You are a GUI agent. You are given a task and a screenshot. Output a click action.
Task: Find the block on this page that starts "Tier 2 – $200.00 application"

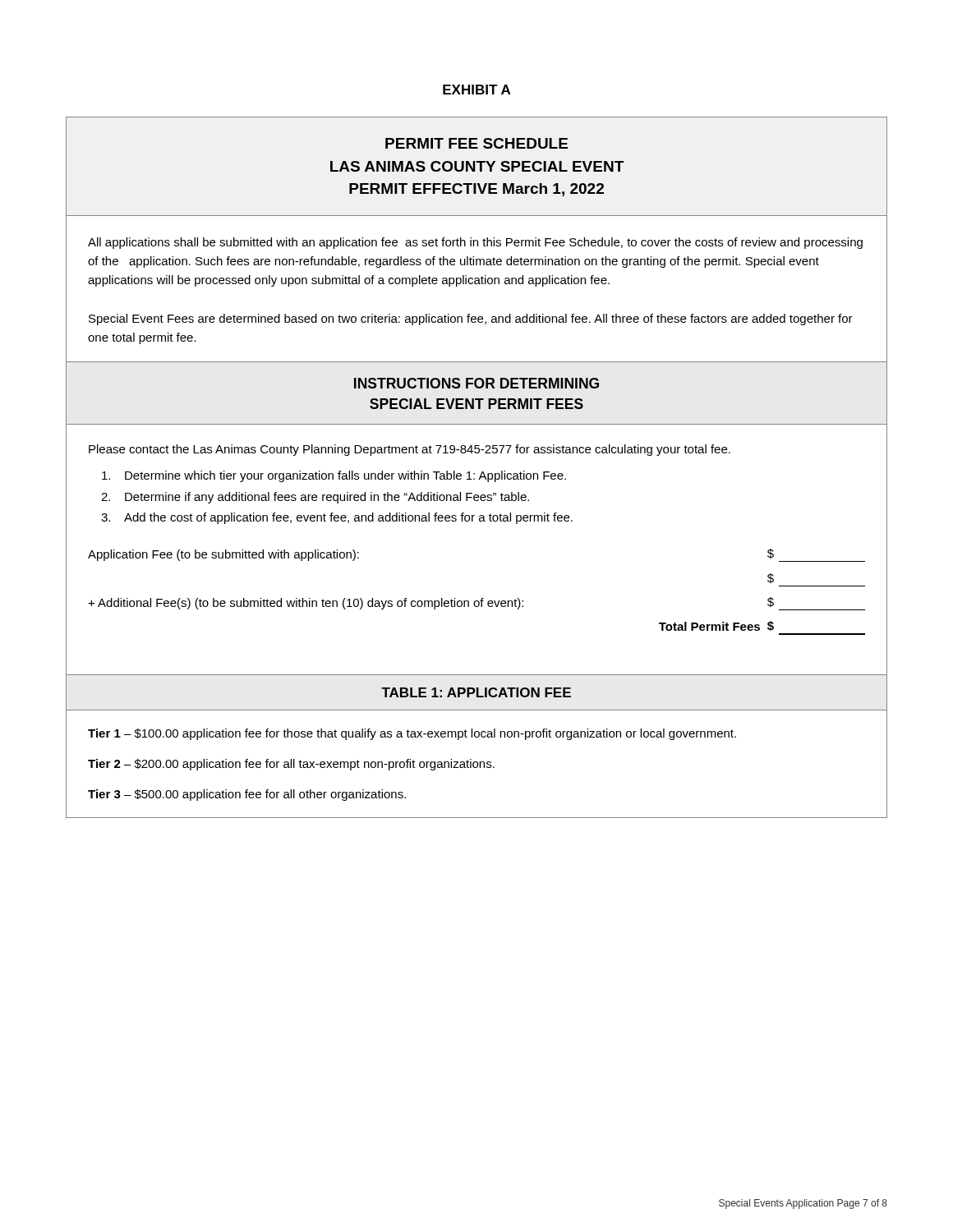(292, 764)
